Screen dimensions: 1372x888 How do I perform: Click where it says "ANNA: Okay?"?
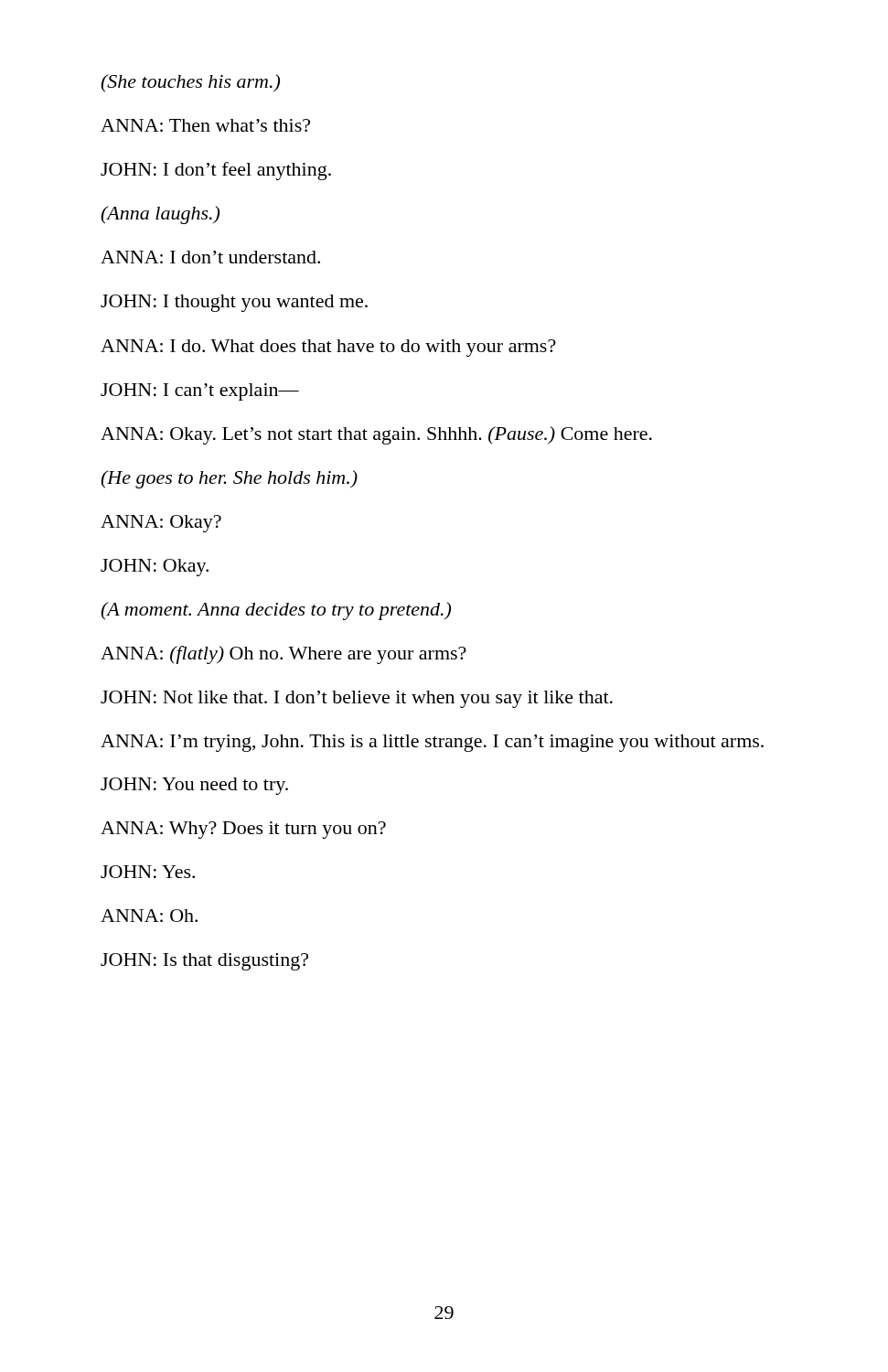tap(161, 524)
